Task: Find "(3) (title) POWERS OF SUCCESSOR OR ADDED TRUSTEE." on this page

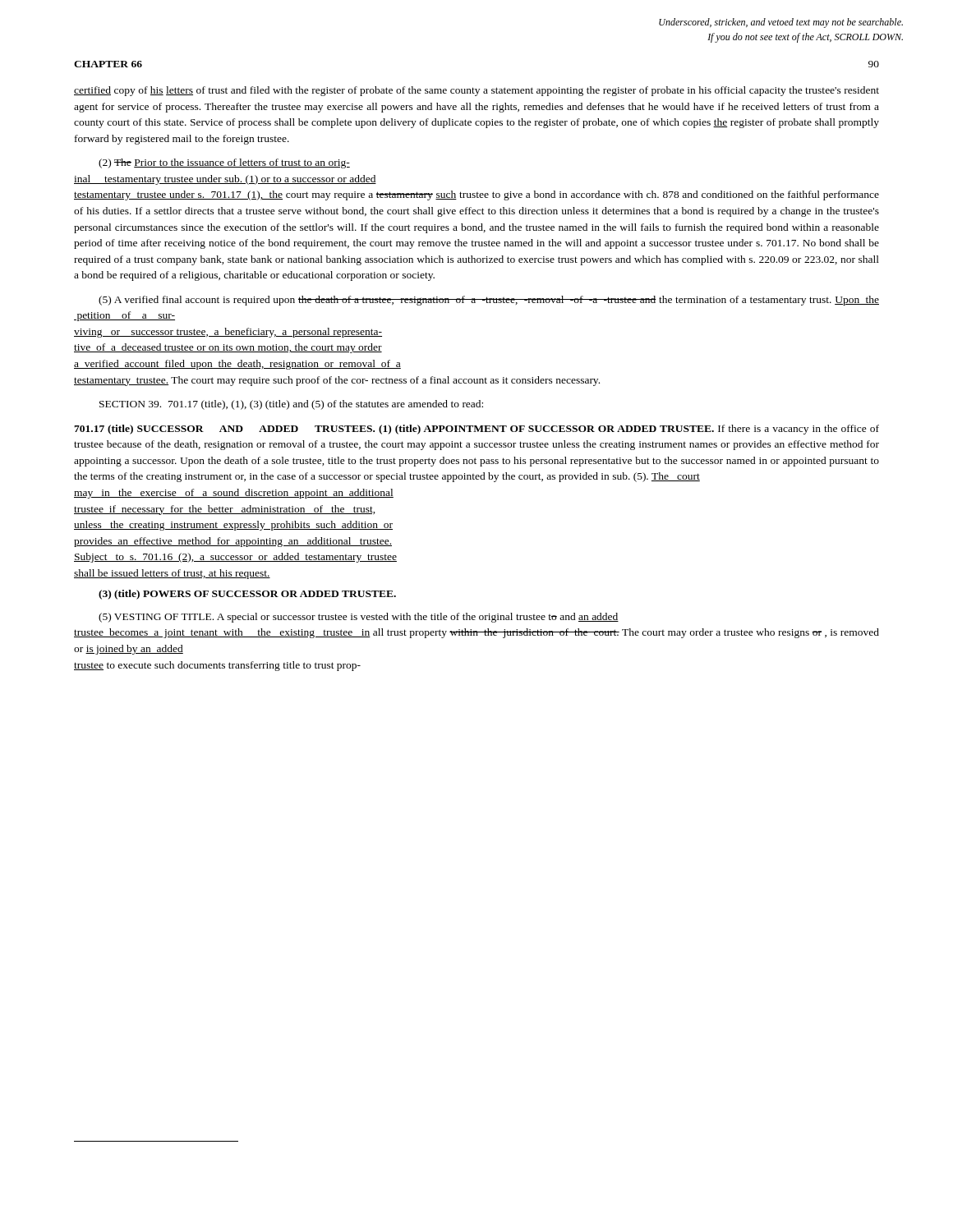Action: (247, 595)
